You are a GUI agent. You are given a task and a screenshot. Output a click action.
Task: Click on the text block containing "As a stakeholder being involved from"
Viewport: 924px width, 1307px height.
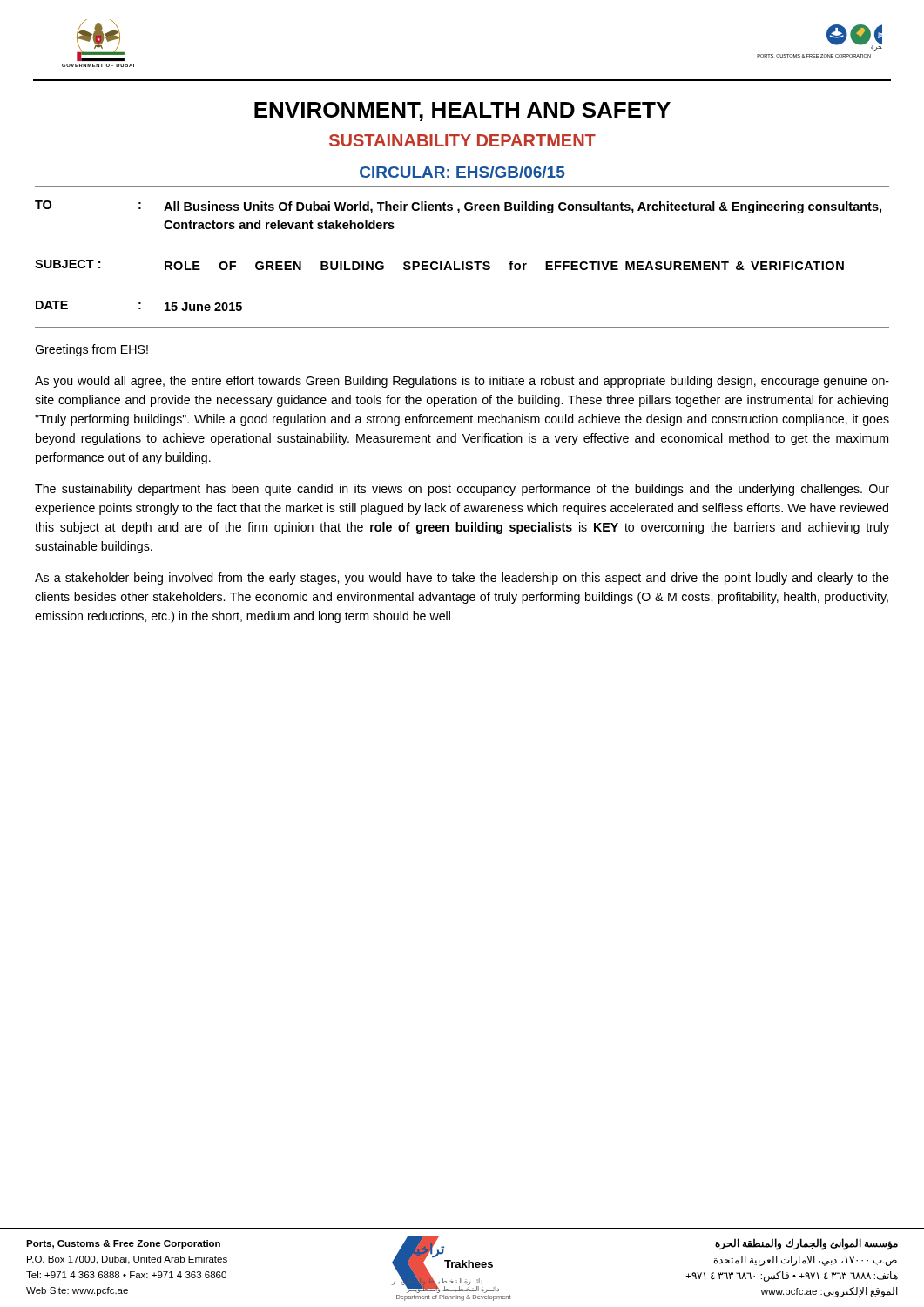click(462, 597)
